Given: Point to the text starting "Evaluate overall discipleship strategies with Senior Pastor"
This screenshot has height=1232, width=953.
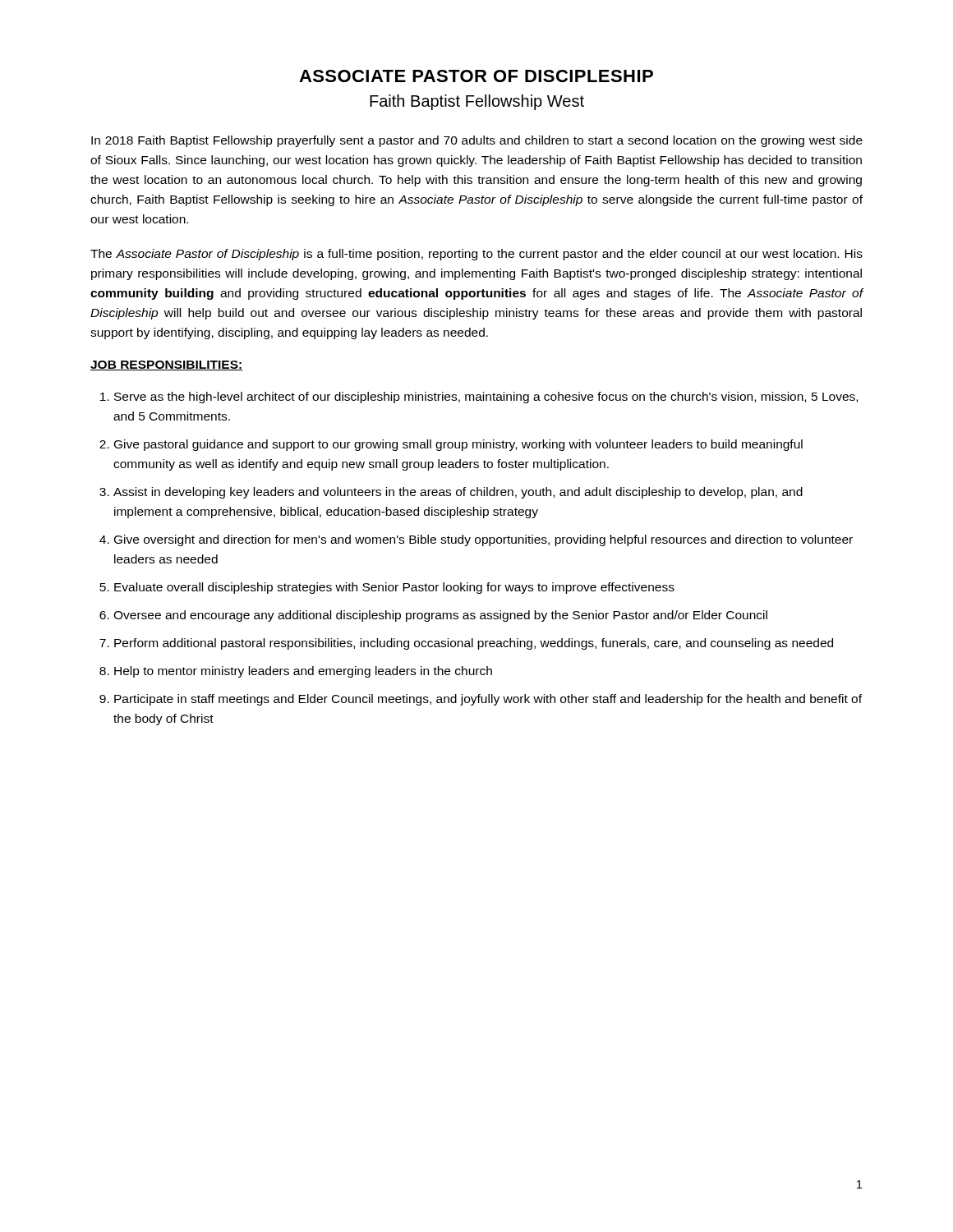Looking at the screenshot, I should [x=488, y=588].
